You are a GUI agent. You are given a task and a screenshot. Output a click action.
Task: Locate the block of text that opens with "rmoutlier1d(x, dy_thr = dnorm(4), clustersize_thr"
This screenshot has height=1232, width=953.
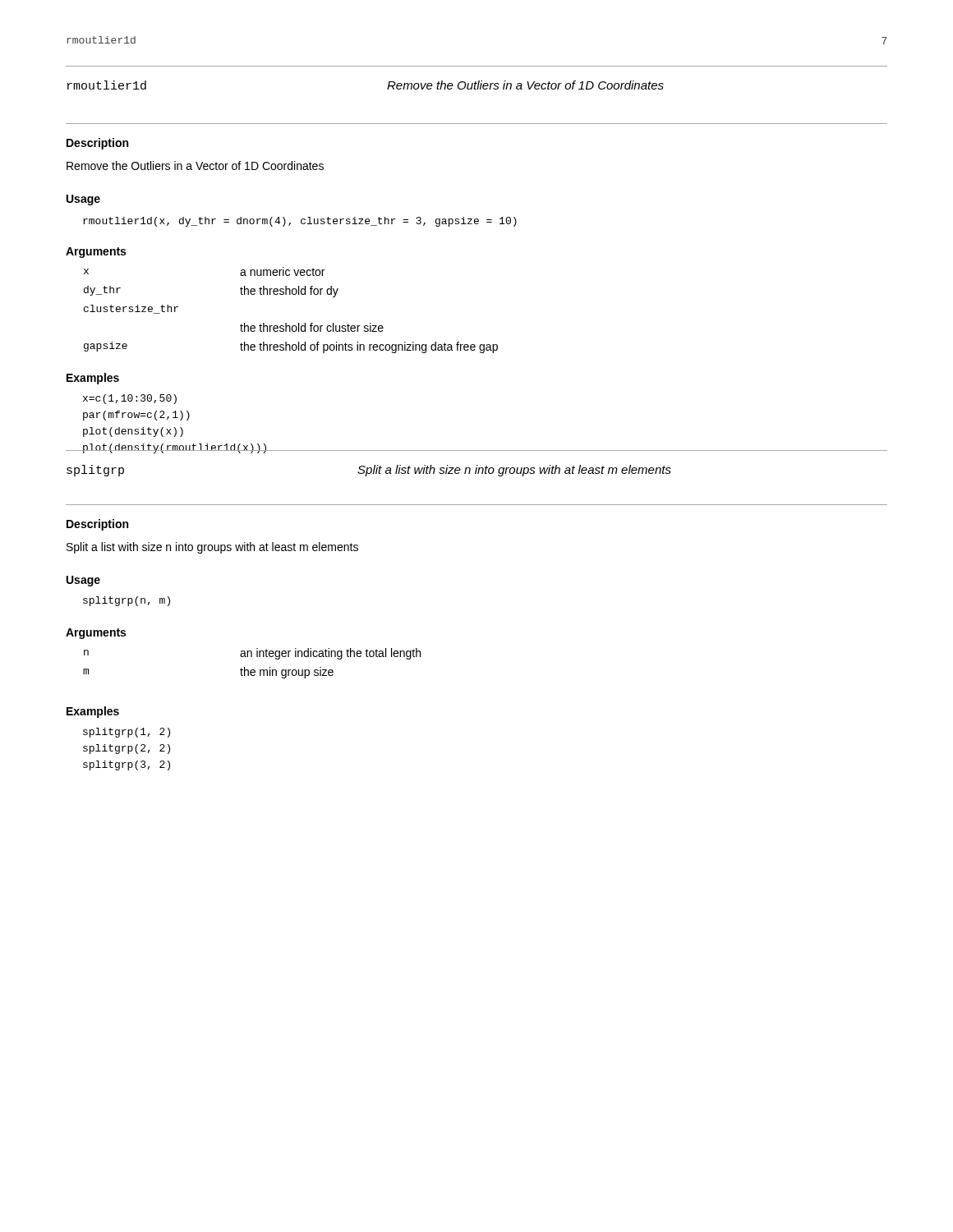coord(300,221)
